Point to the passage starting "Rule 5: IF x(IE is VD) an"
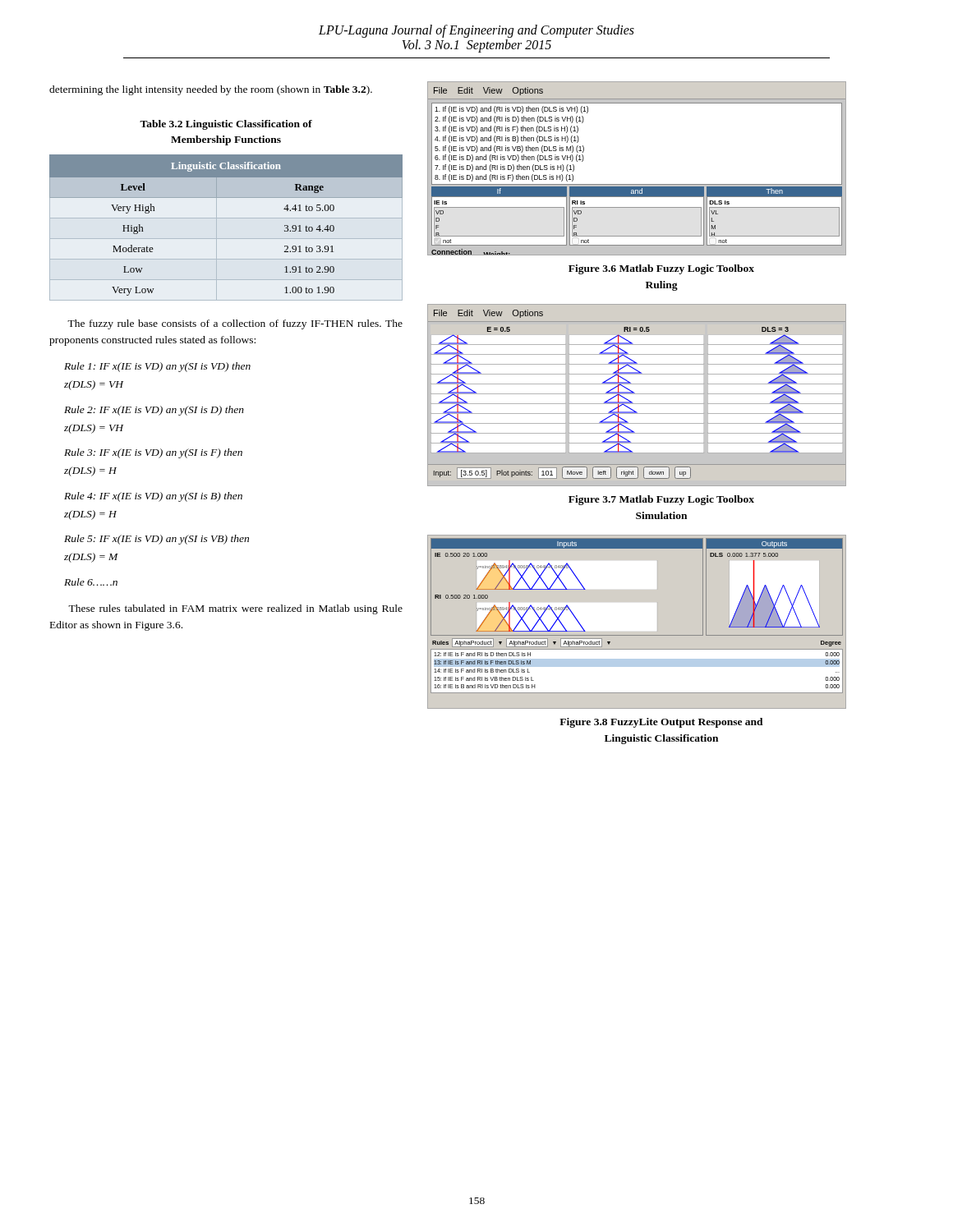 click(x=157, y=539)
